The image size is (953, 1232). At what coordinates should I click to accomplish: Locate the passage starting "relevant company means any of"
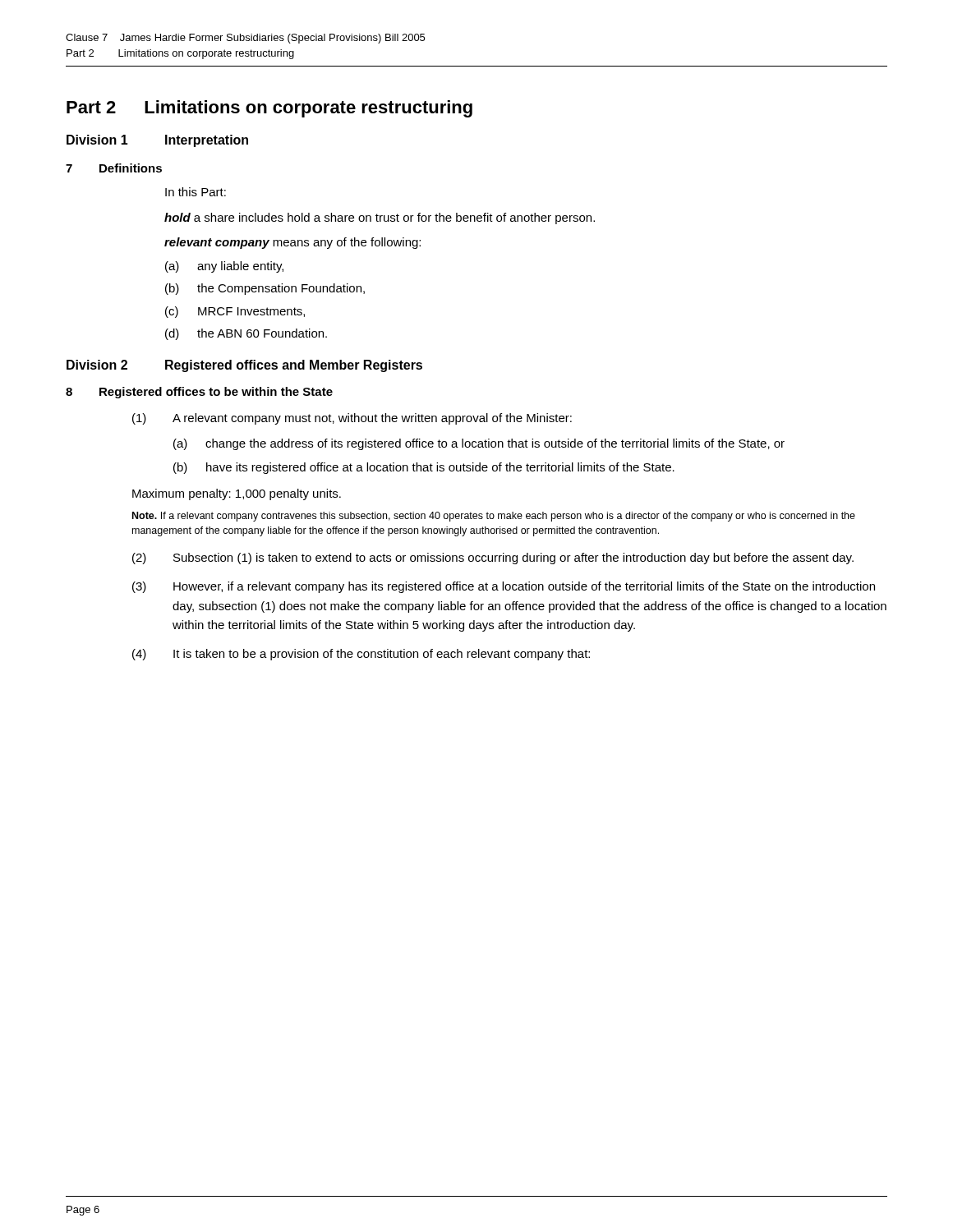293,242
